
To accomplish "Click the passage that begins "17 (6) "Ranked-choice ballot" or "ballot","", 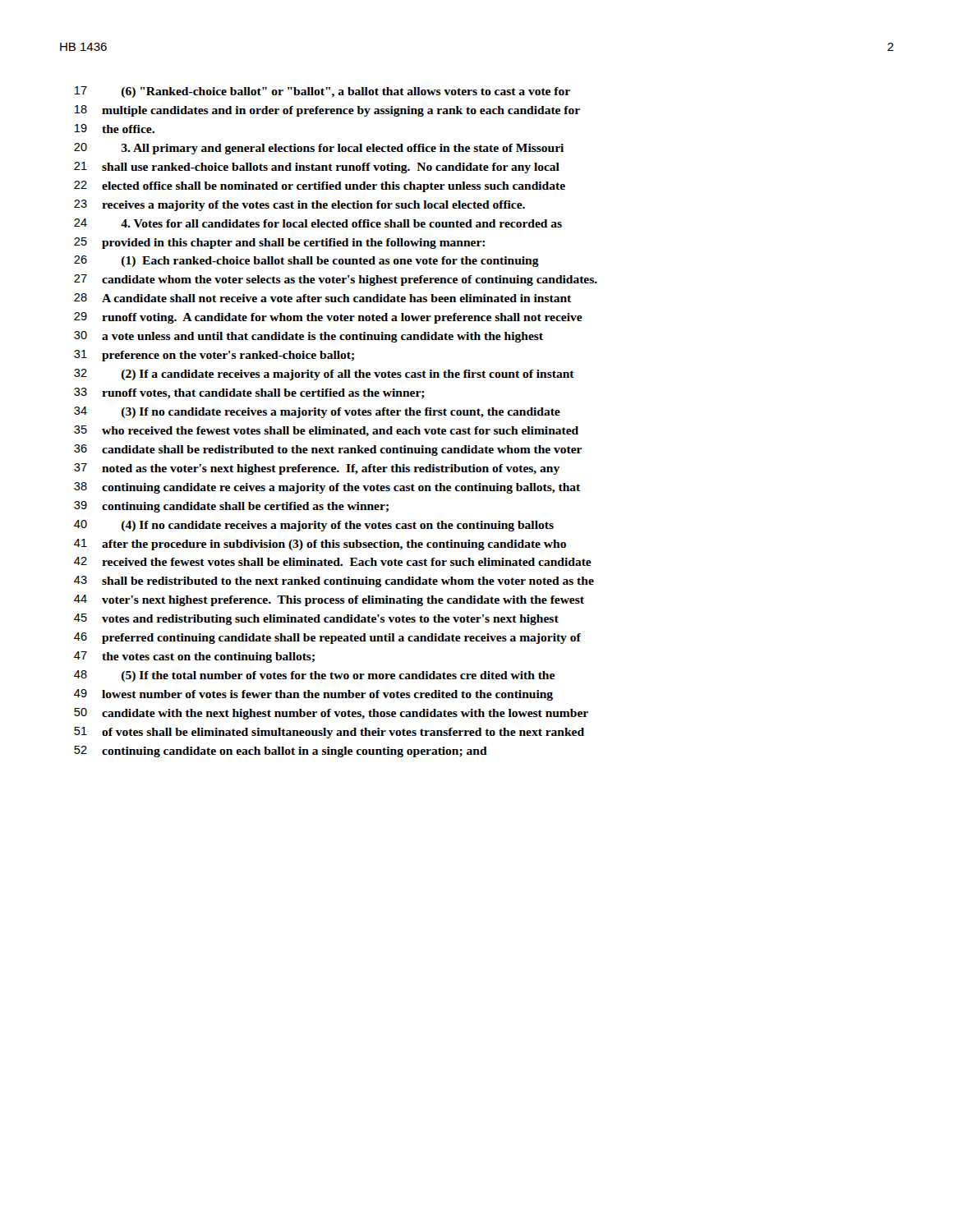I will (x=476, y=110).
